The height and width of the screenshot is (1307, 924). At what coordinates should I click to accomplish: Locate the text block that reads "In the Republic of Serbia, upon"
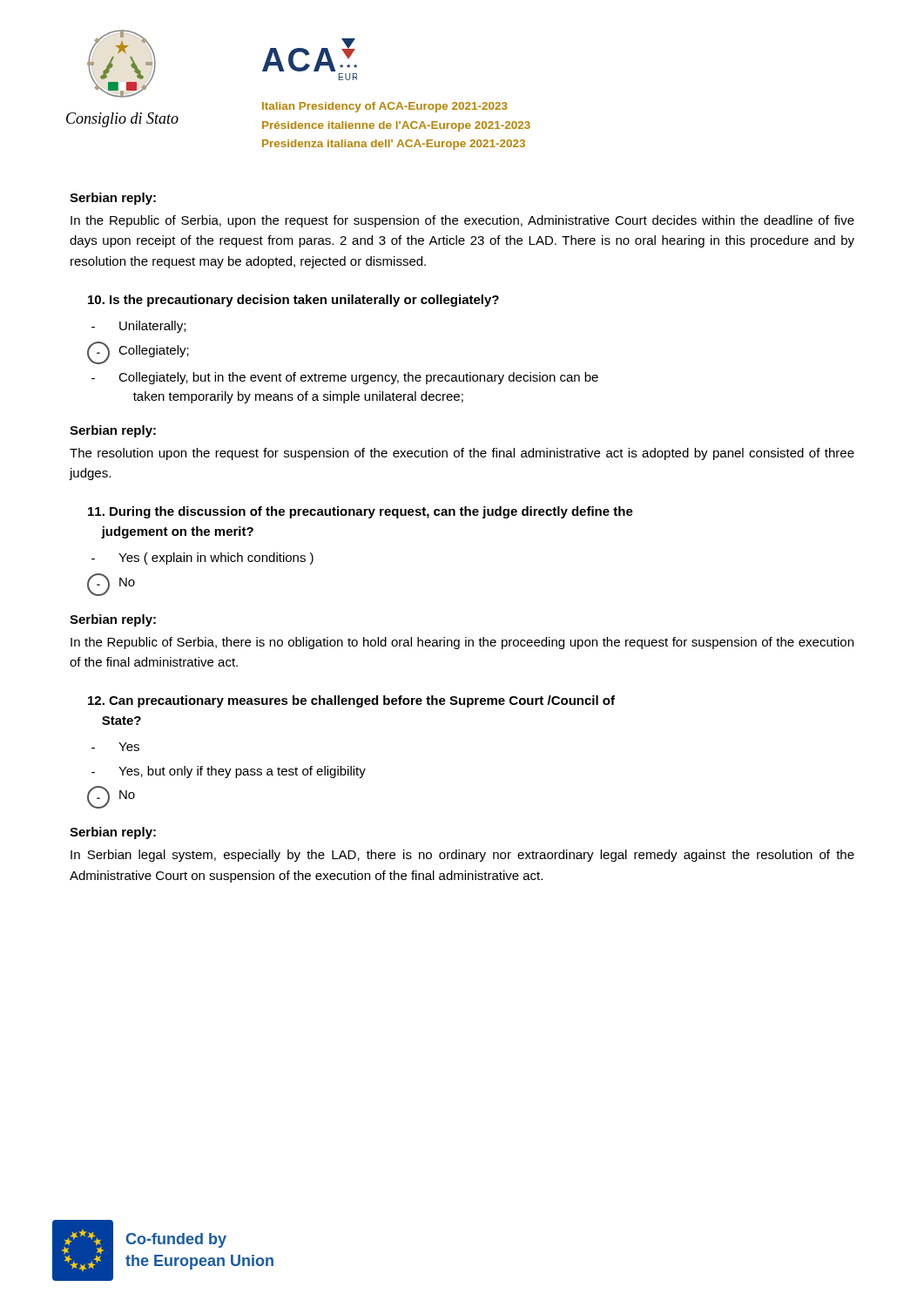tap(462, 240)
